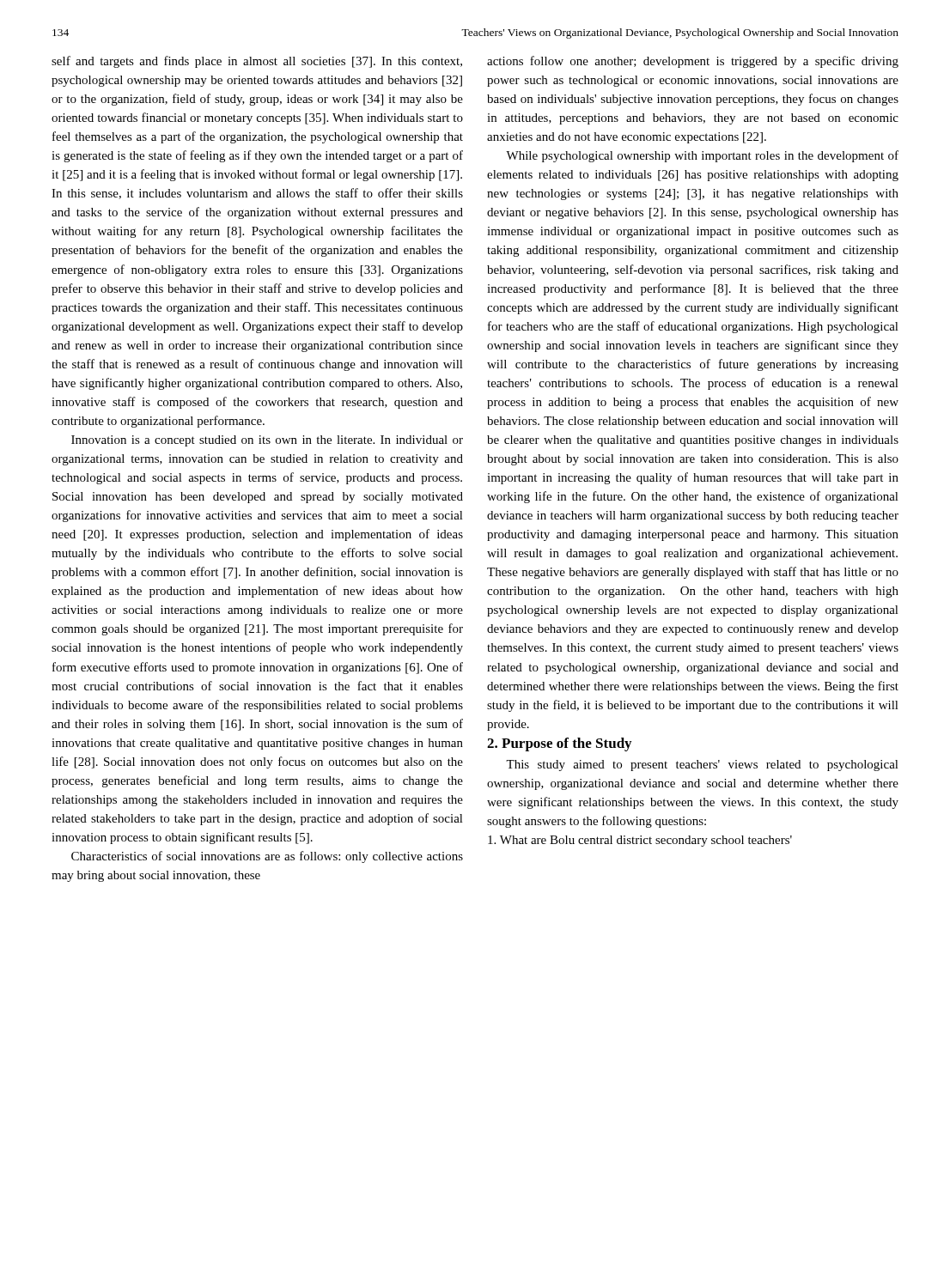Find the block on this page that starts "Innovation is a concept studied on"
950x1288 pixels.
(x=257, y=638)
